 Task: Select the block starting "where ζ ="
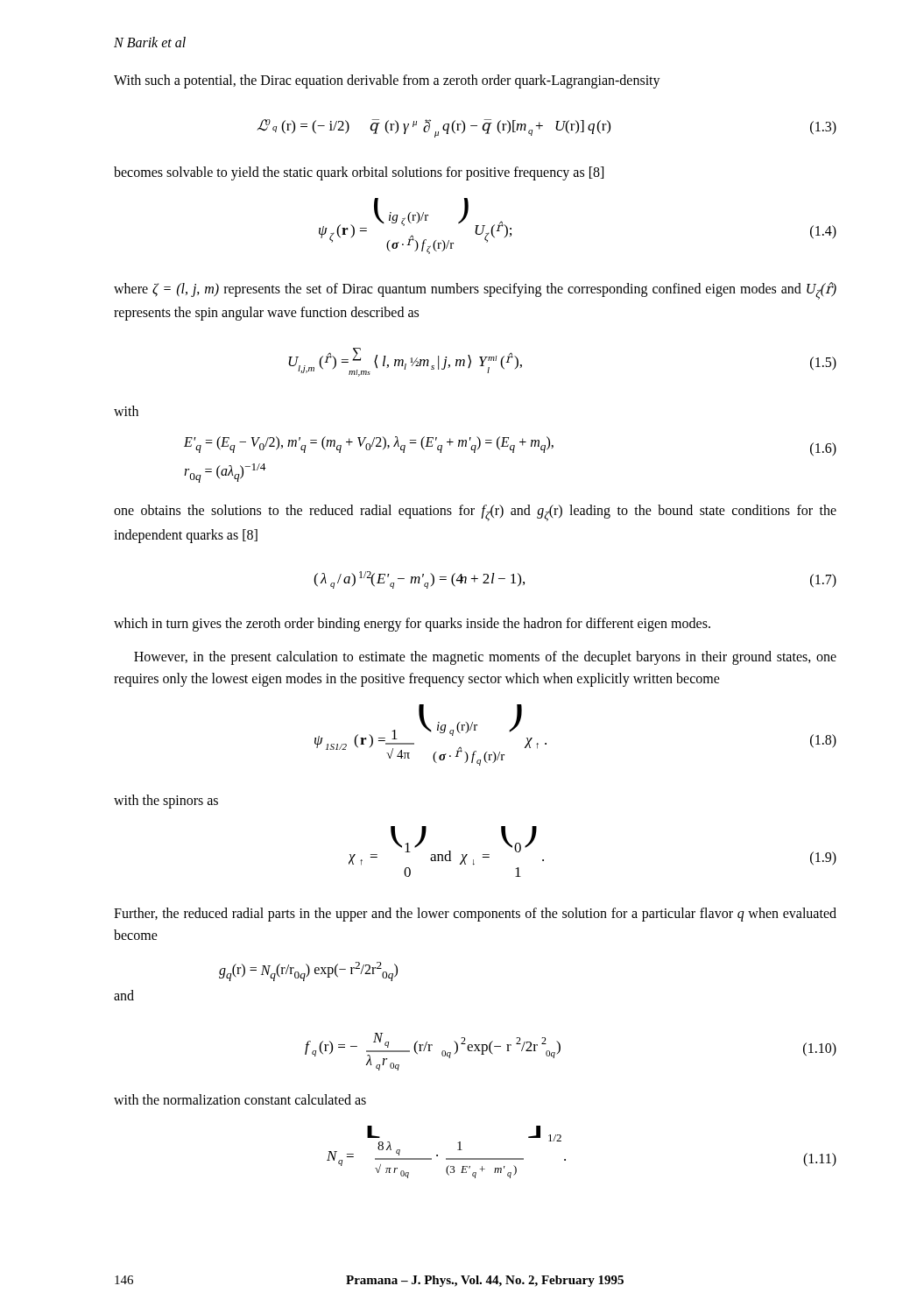(x=475, y=300)
